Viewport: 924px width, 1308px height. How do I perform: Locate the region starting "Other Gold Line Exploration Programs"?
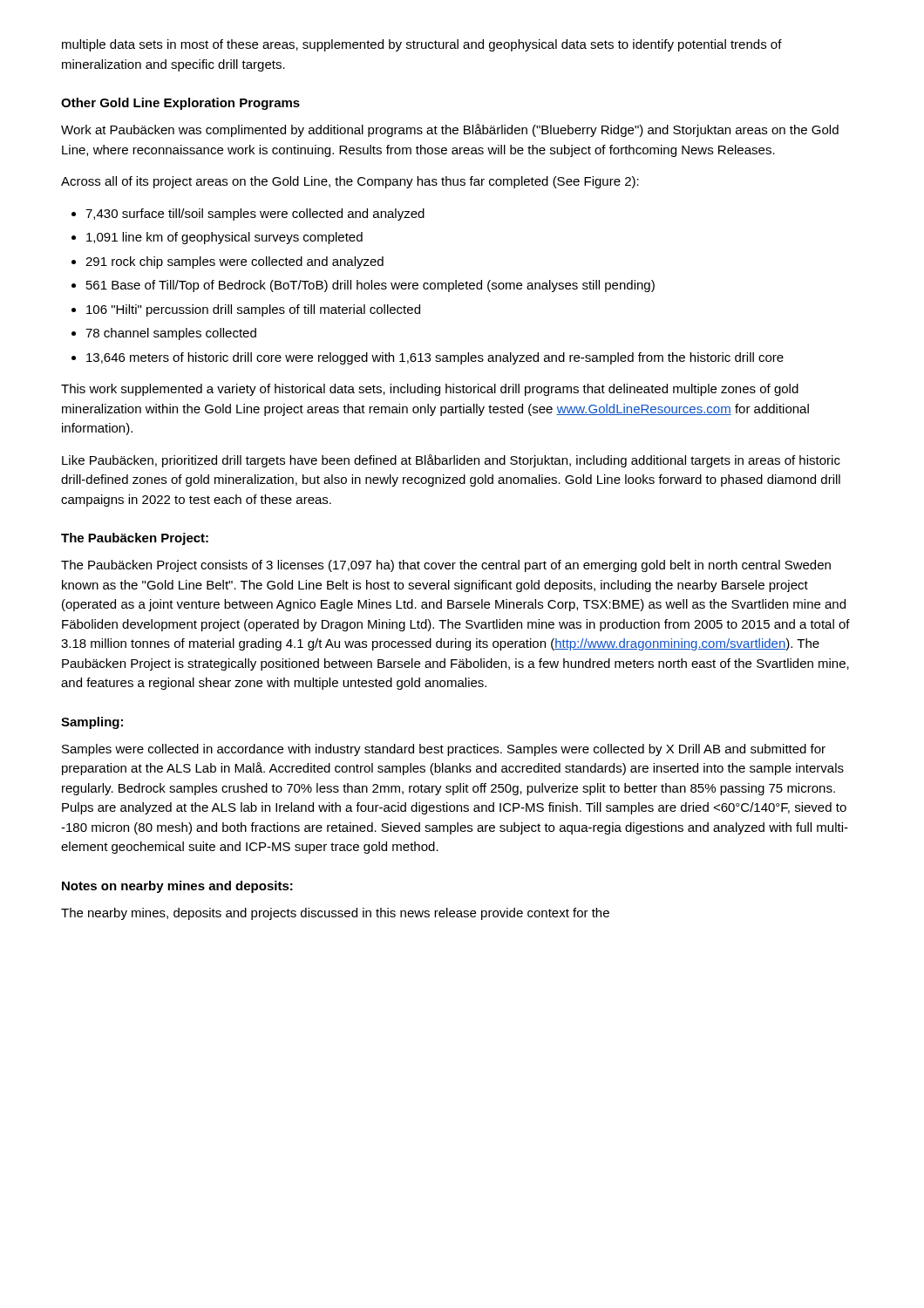(x=181, y=102)
